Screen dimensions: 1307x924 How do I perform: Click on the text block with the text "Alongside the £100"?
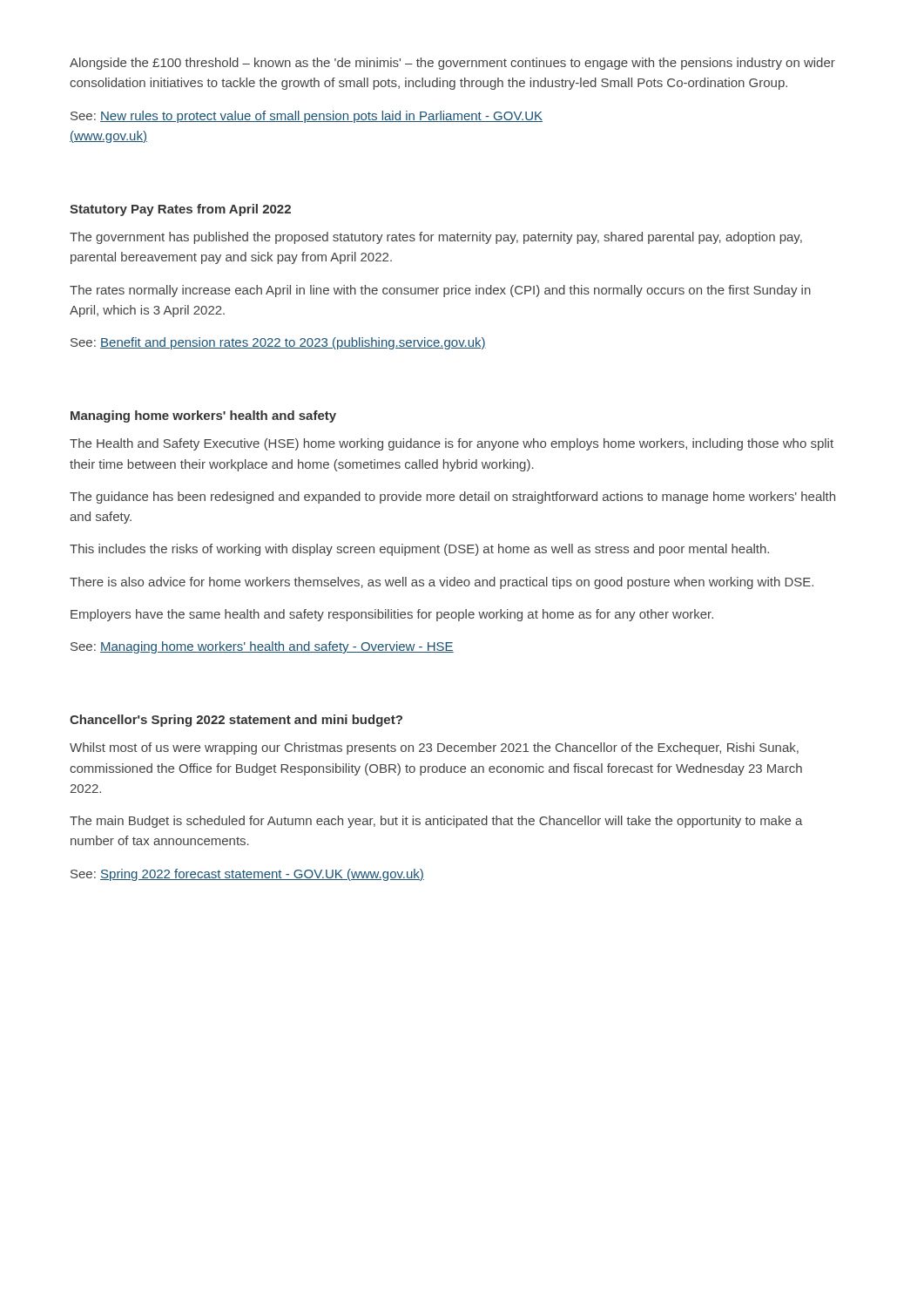(452, 72)
